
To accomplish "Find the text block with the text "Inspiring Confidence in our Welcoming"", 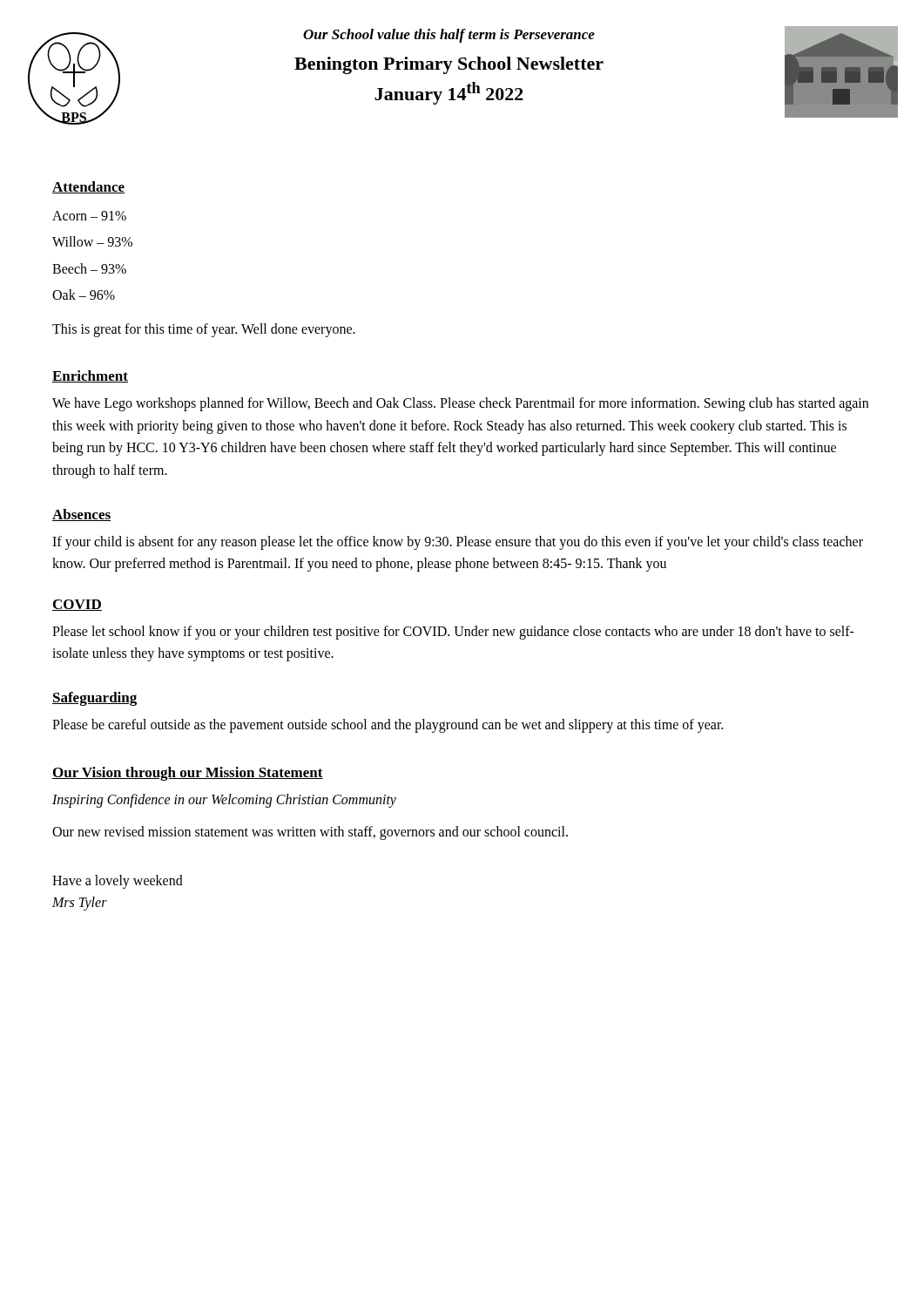I will 224,799.
